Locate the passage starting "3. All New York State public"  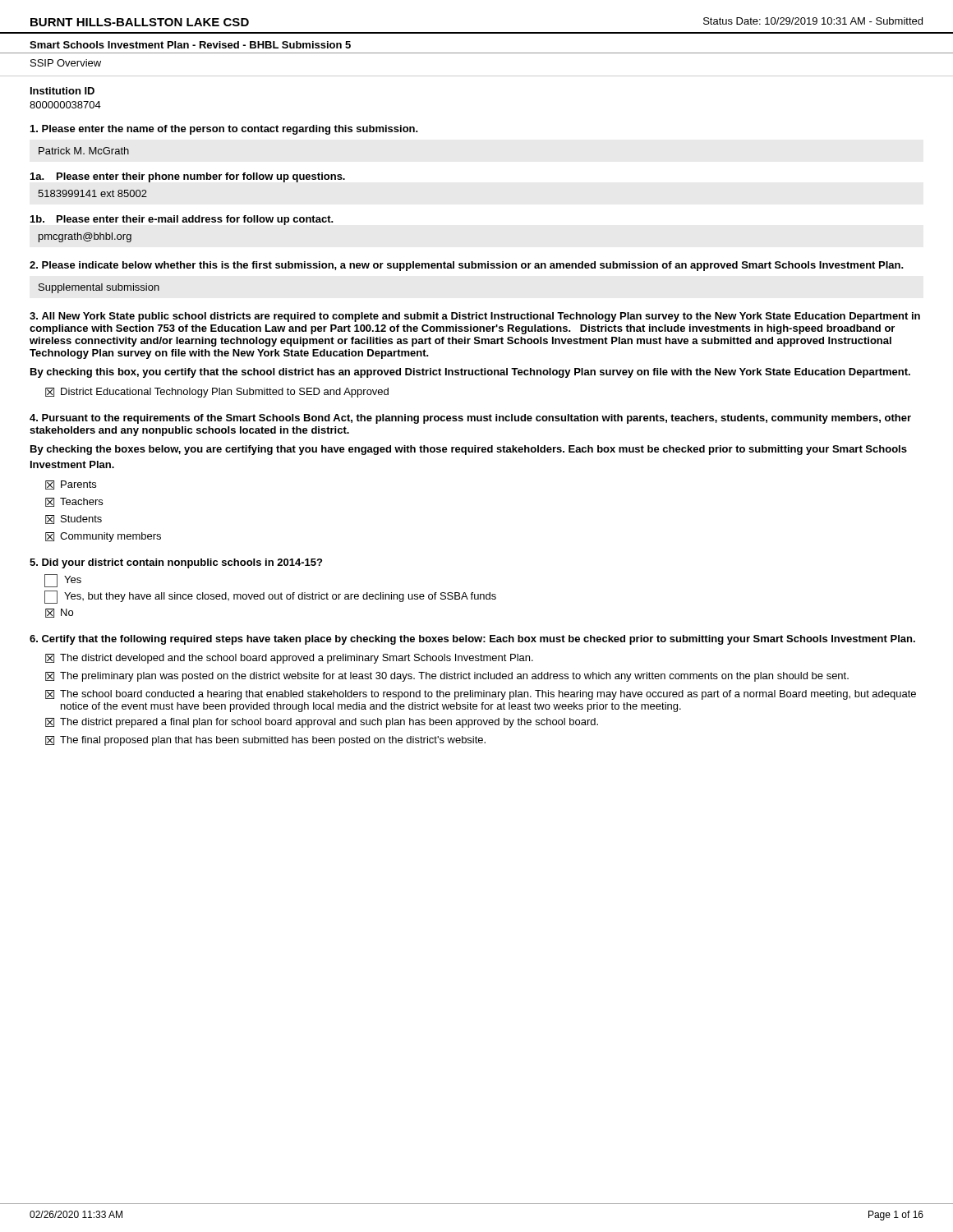pos(476,355)
